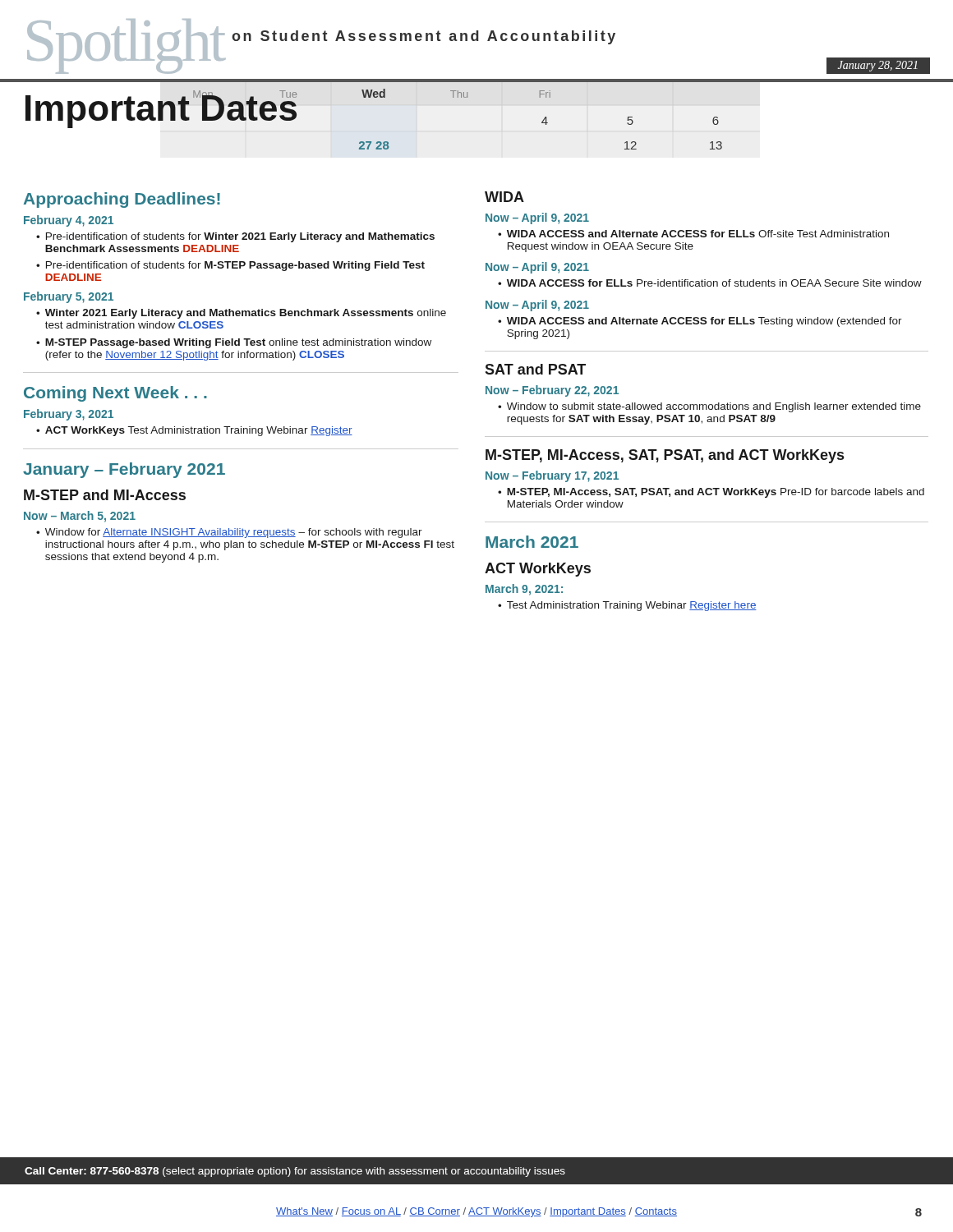Click on the text starting "February 3, 2021"
The image size is (953, 1232).
click(x=68, y=414)
